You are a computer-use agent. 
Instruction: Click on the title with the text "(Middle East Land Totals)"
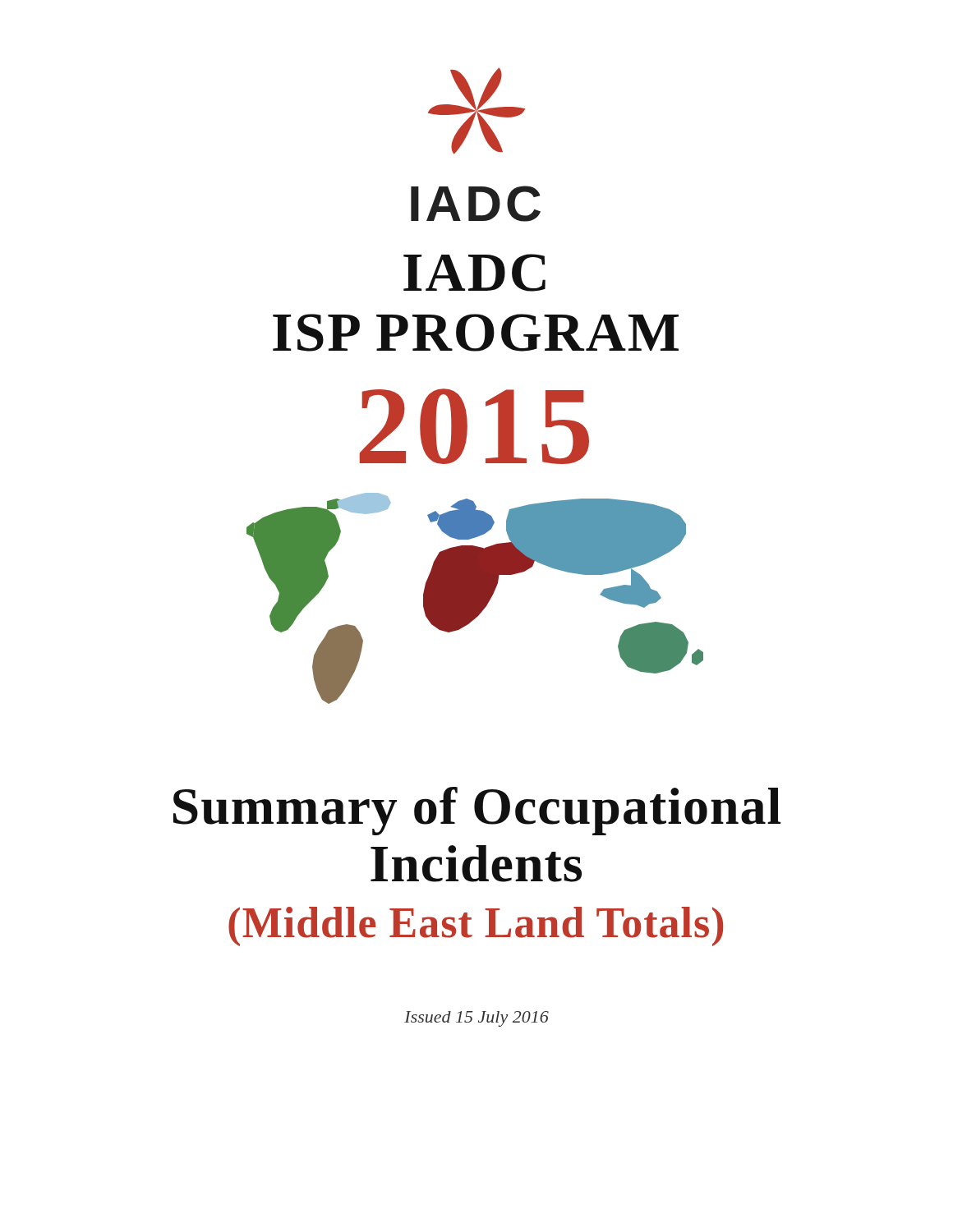click(x=476, y=922)
